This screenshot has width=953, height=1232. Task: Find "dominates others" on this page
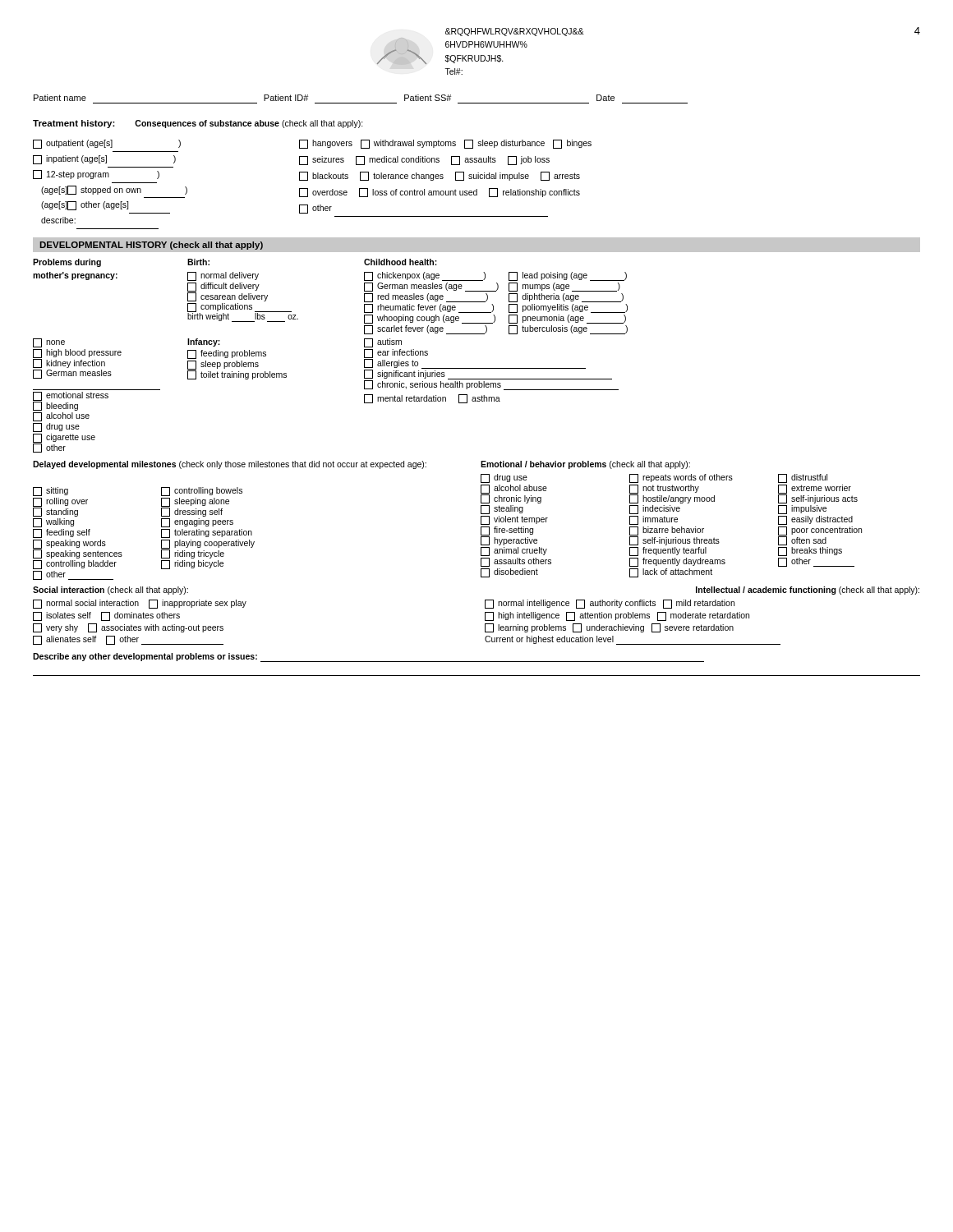[140, 615]
